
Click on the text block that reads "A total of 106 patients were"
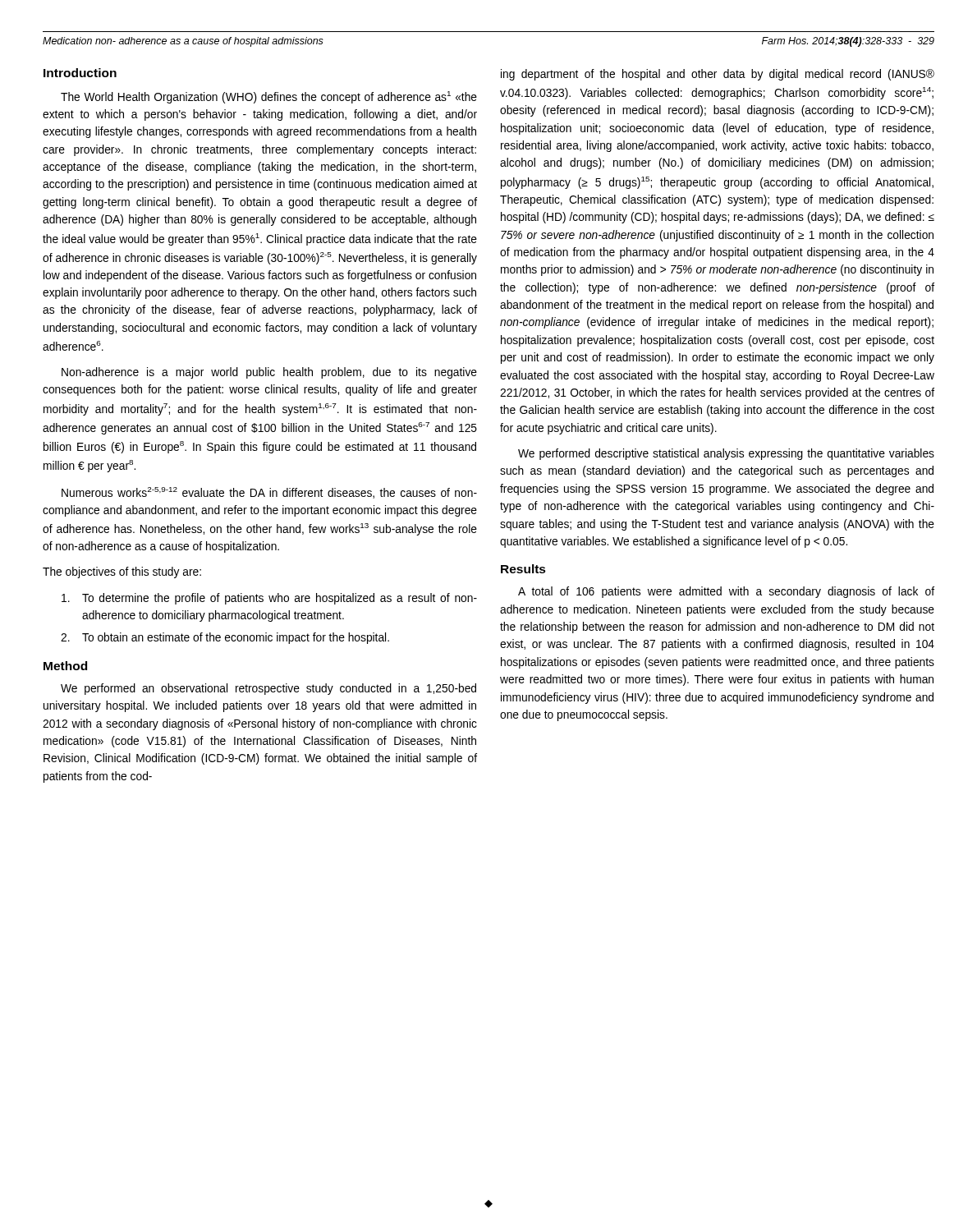coord(717,653)
